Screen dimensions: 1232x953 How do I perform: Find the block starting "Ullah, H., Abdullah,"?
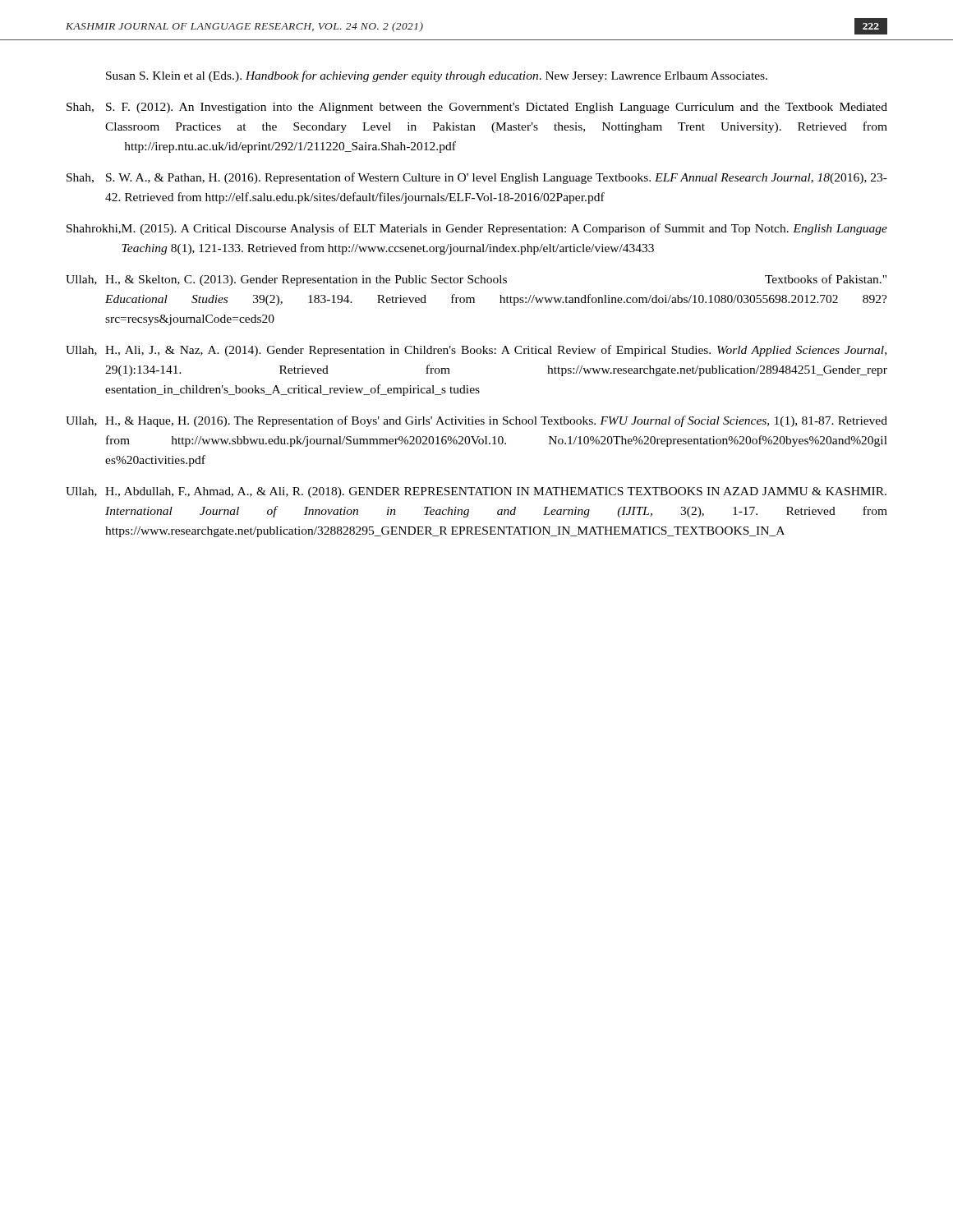pos(476,511)
